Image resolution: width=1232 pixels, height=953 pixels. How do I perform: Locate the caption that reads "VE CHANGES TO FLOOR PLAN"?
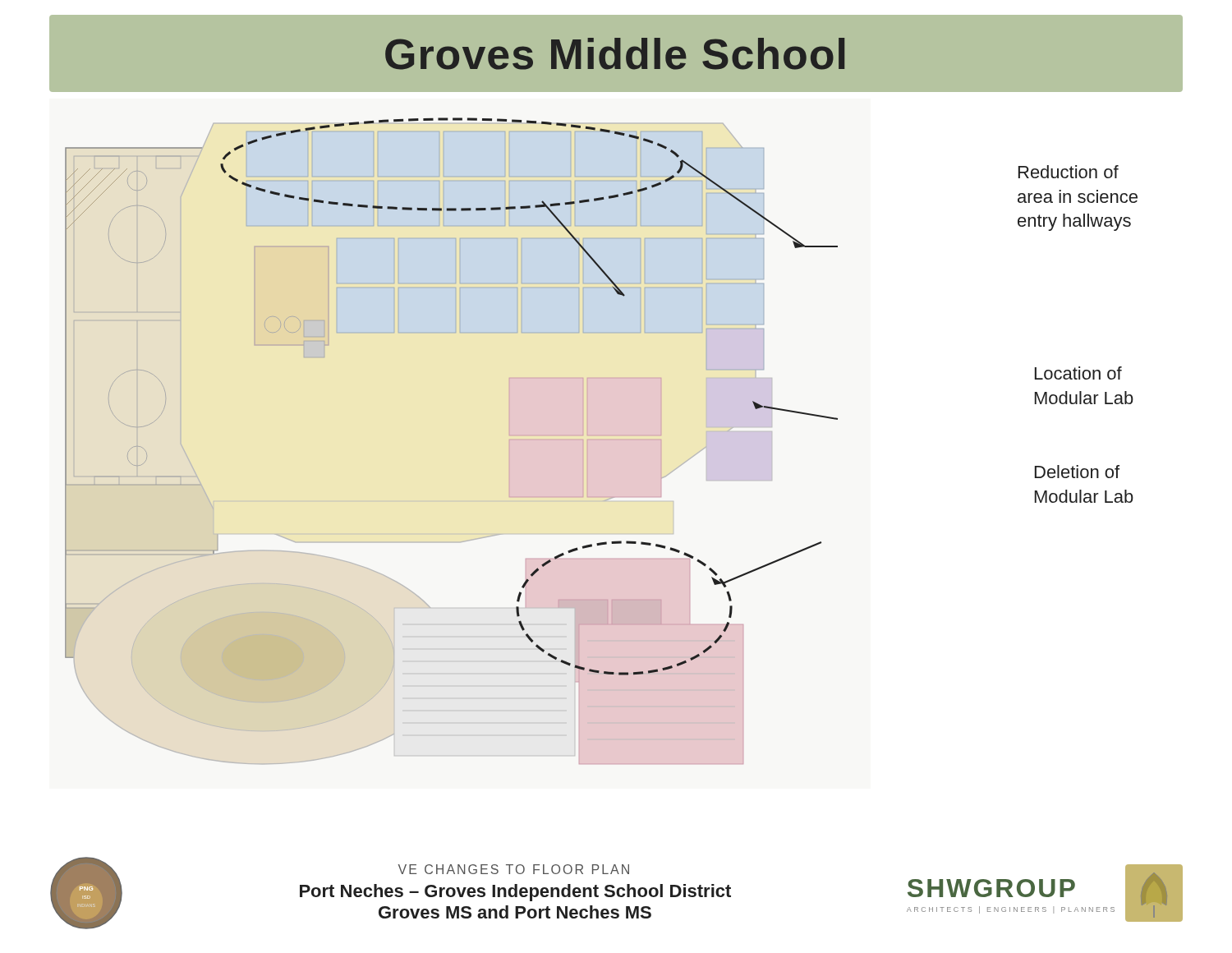pos(515,870)
